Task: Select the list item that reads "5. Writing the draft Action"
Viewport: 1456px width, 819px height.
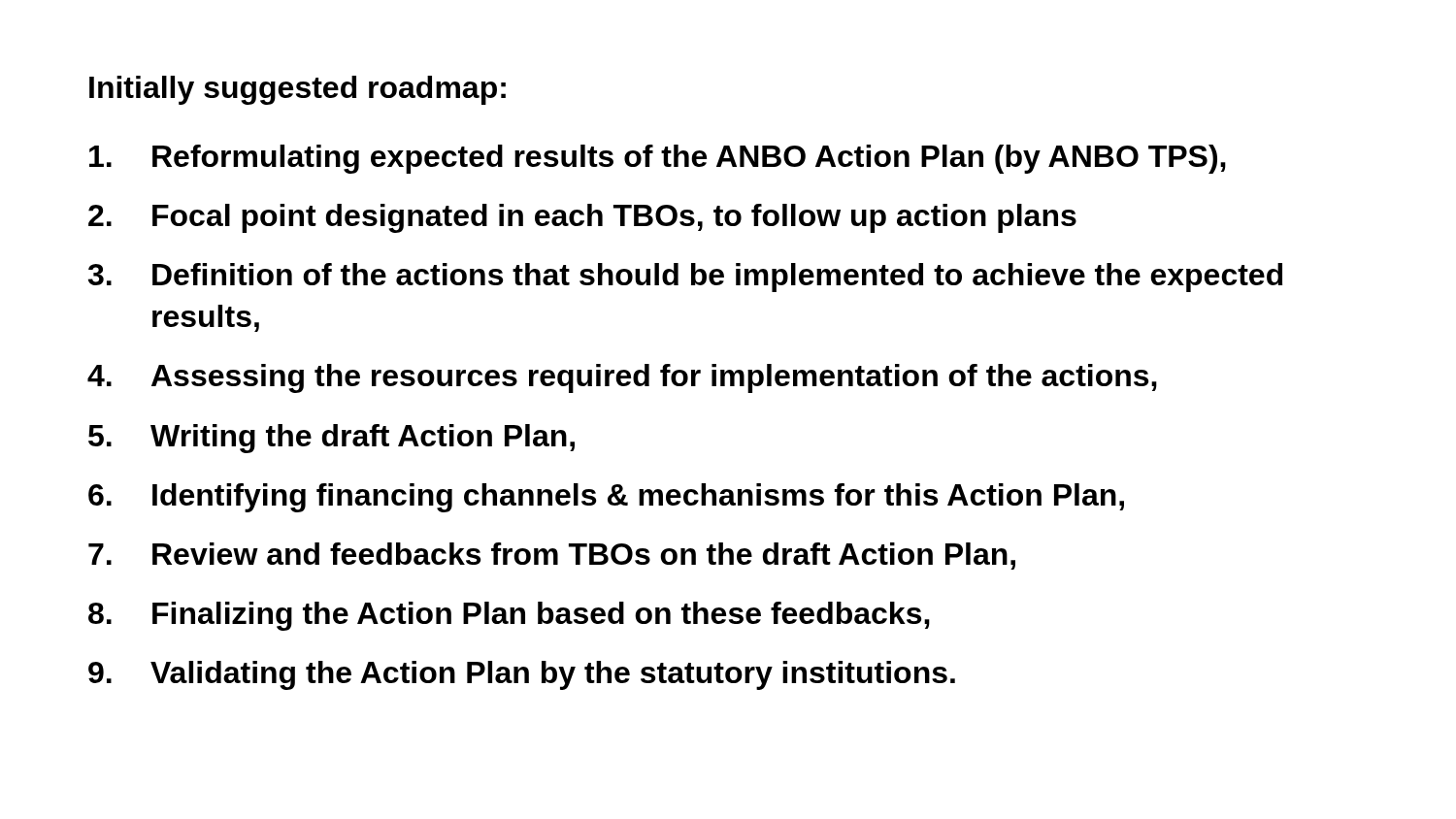Action: tap(331, 439)
